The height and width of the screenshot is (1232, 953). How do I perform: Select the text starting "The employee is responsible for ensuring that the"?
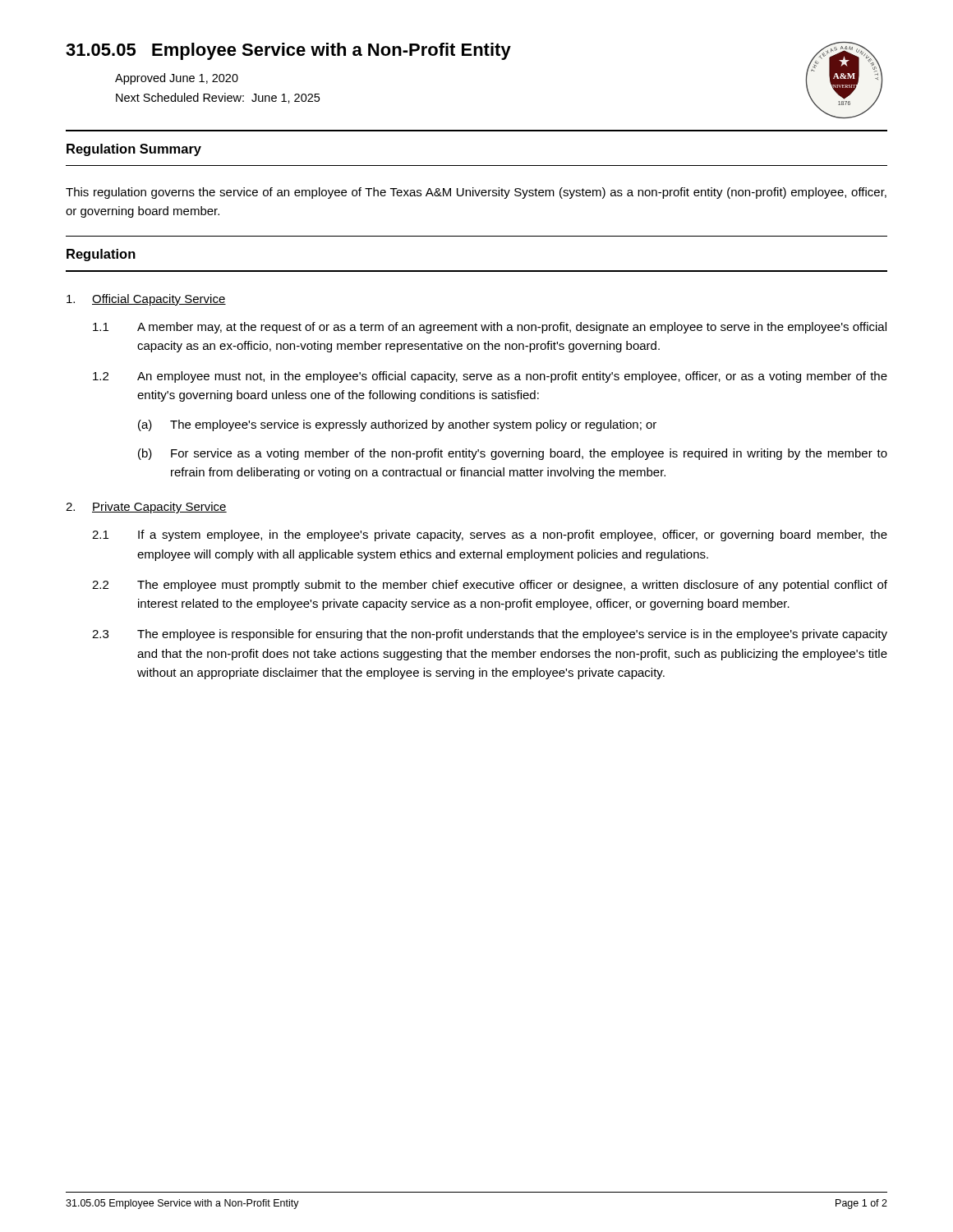click(512, 653)
